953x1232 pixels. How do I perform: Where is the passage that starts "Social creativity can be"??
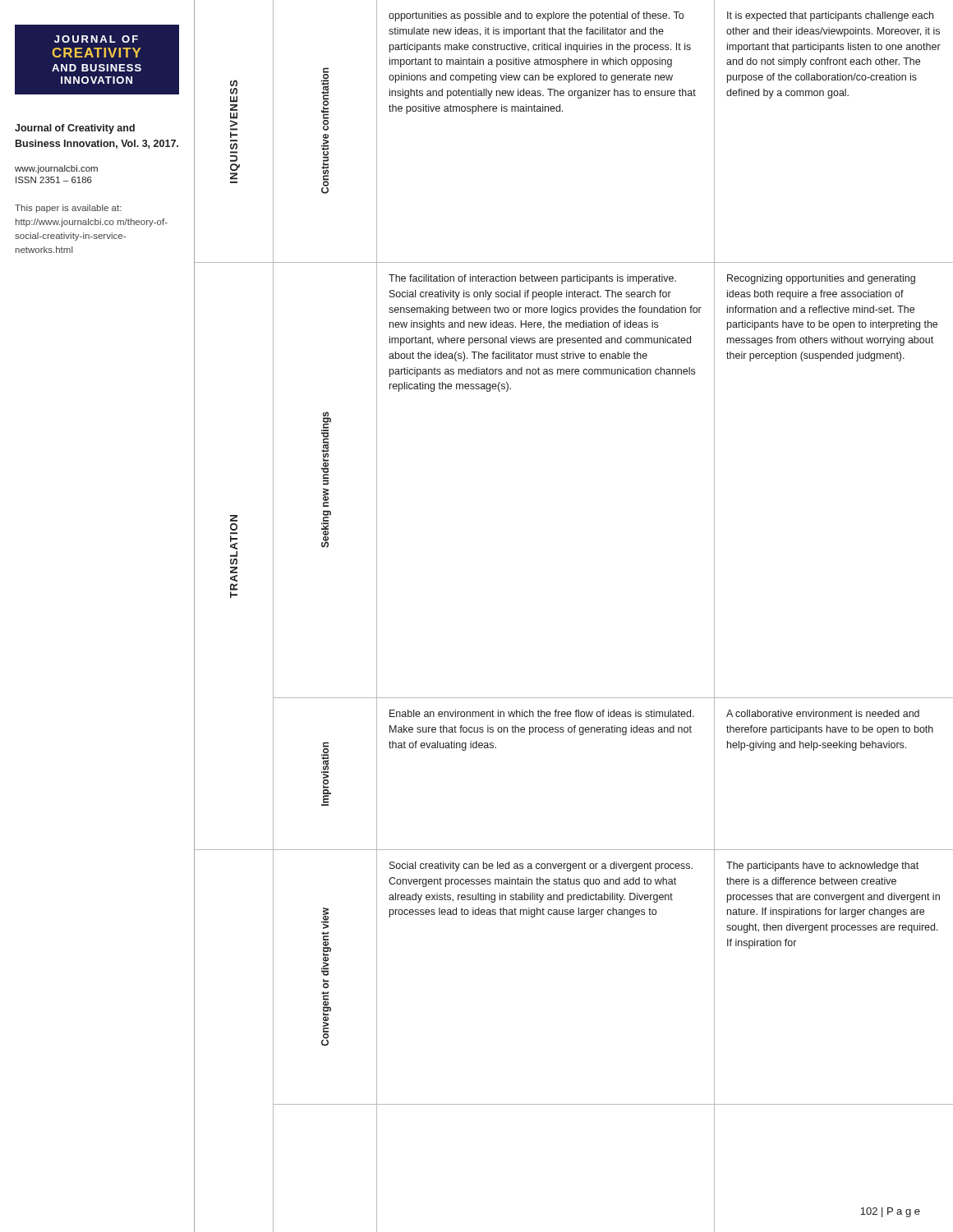click(541, 889)
